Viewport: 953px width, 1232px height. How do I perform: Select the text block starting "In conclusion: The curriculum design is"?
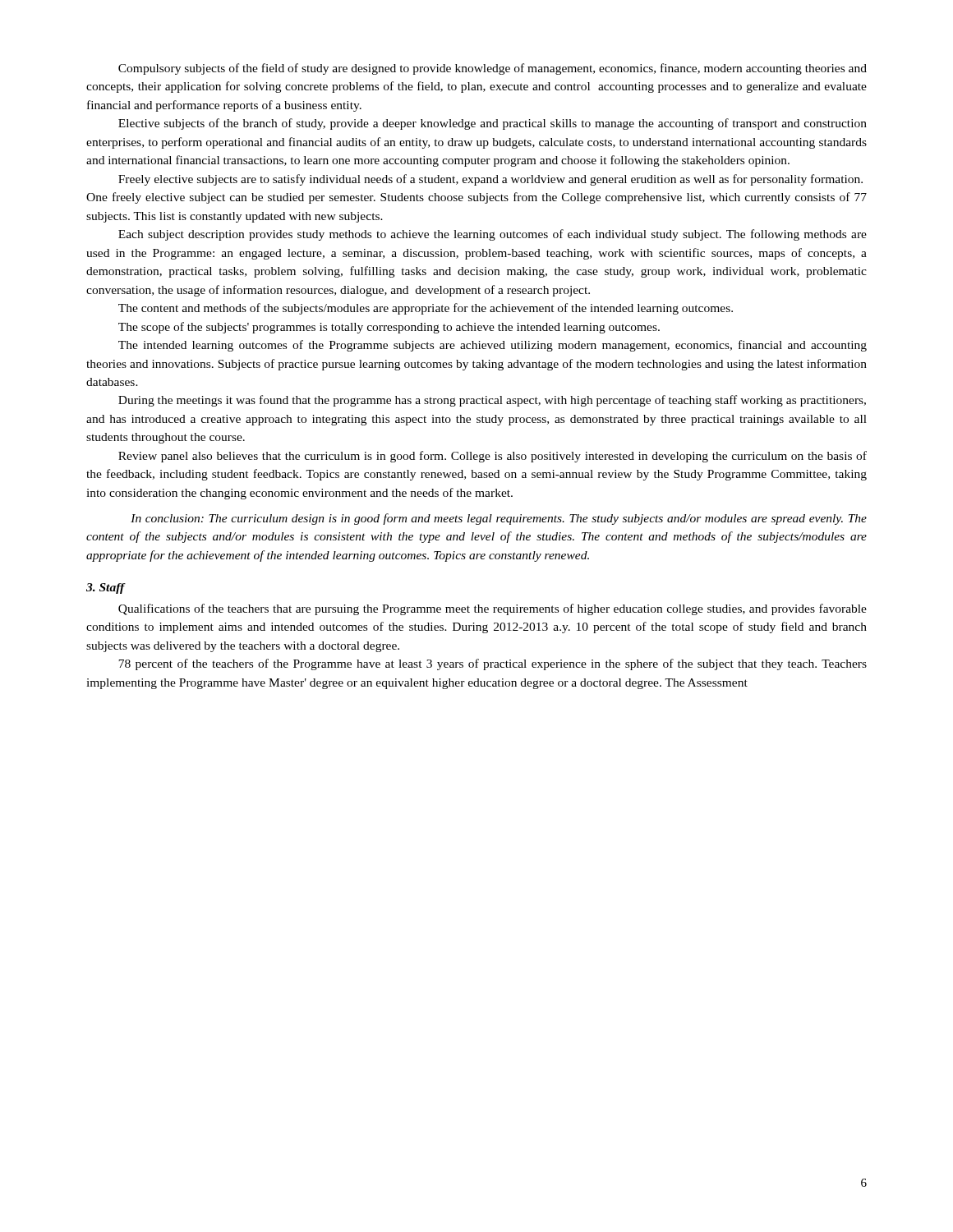tap(476, 537)
